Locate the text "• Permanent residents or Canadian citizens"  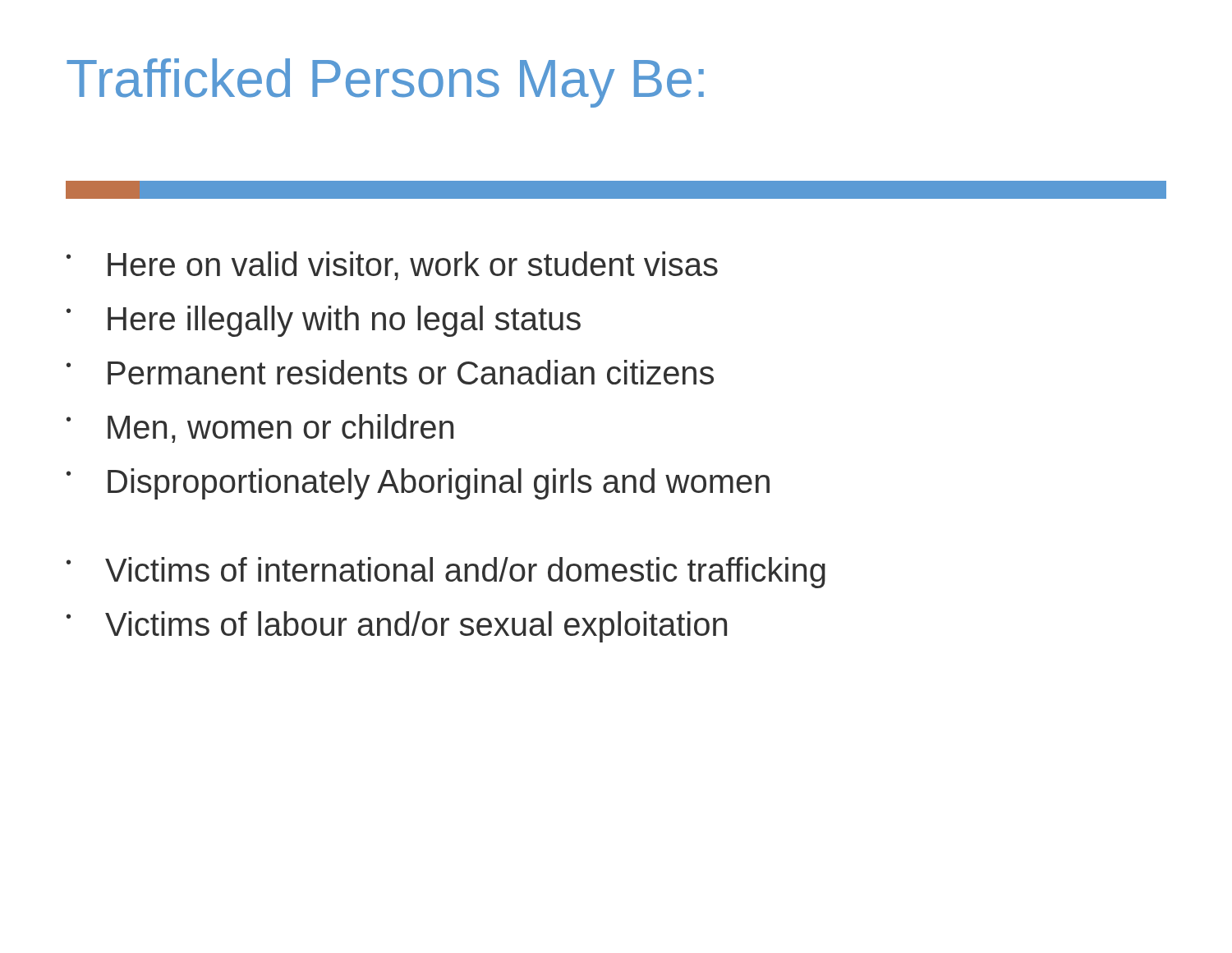point(616,373)
